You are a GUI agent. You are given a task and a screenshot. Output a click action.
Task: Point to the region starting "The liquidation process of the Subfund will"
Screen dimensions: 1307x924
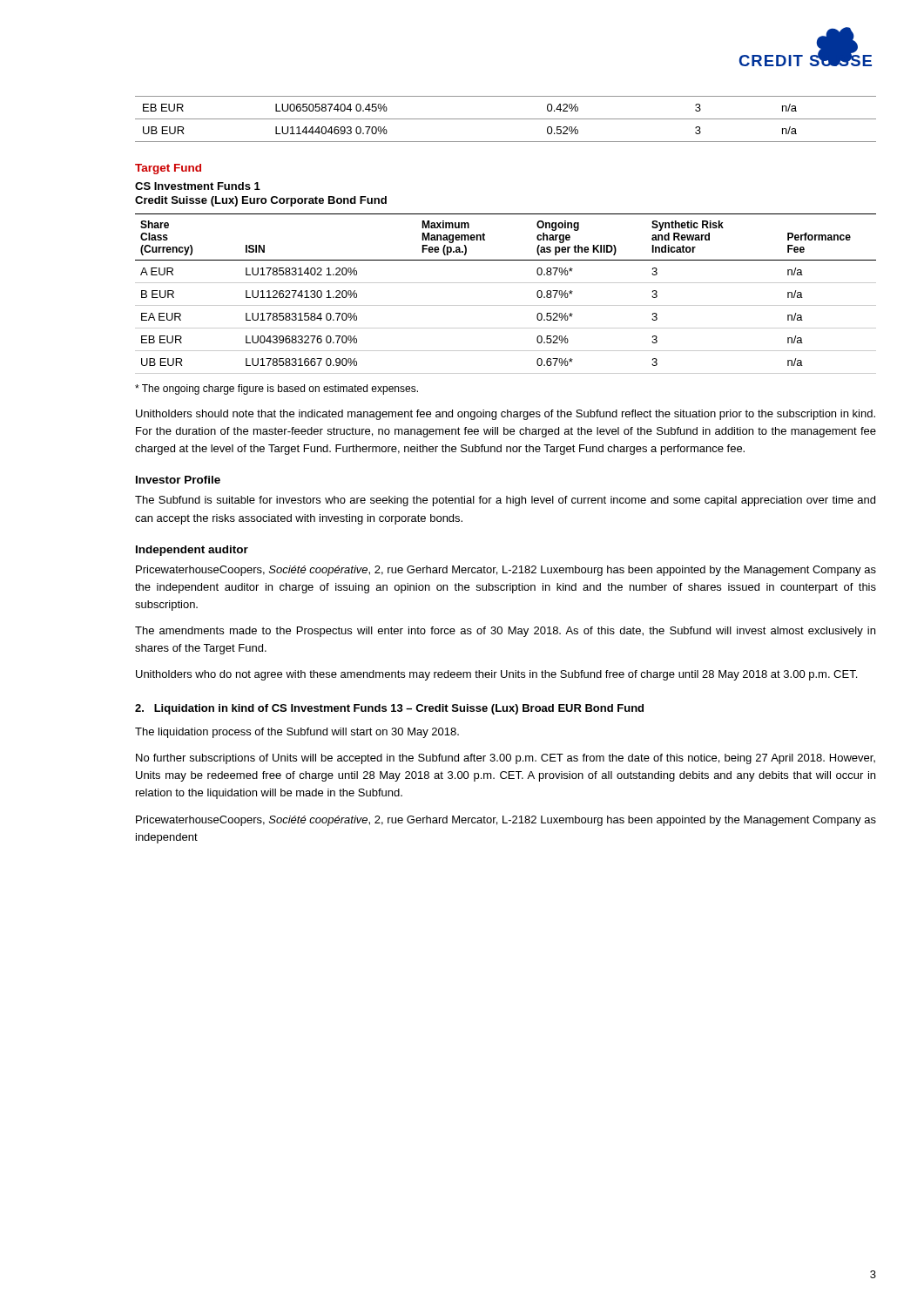click(297, 732)
